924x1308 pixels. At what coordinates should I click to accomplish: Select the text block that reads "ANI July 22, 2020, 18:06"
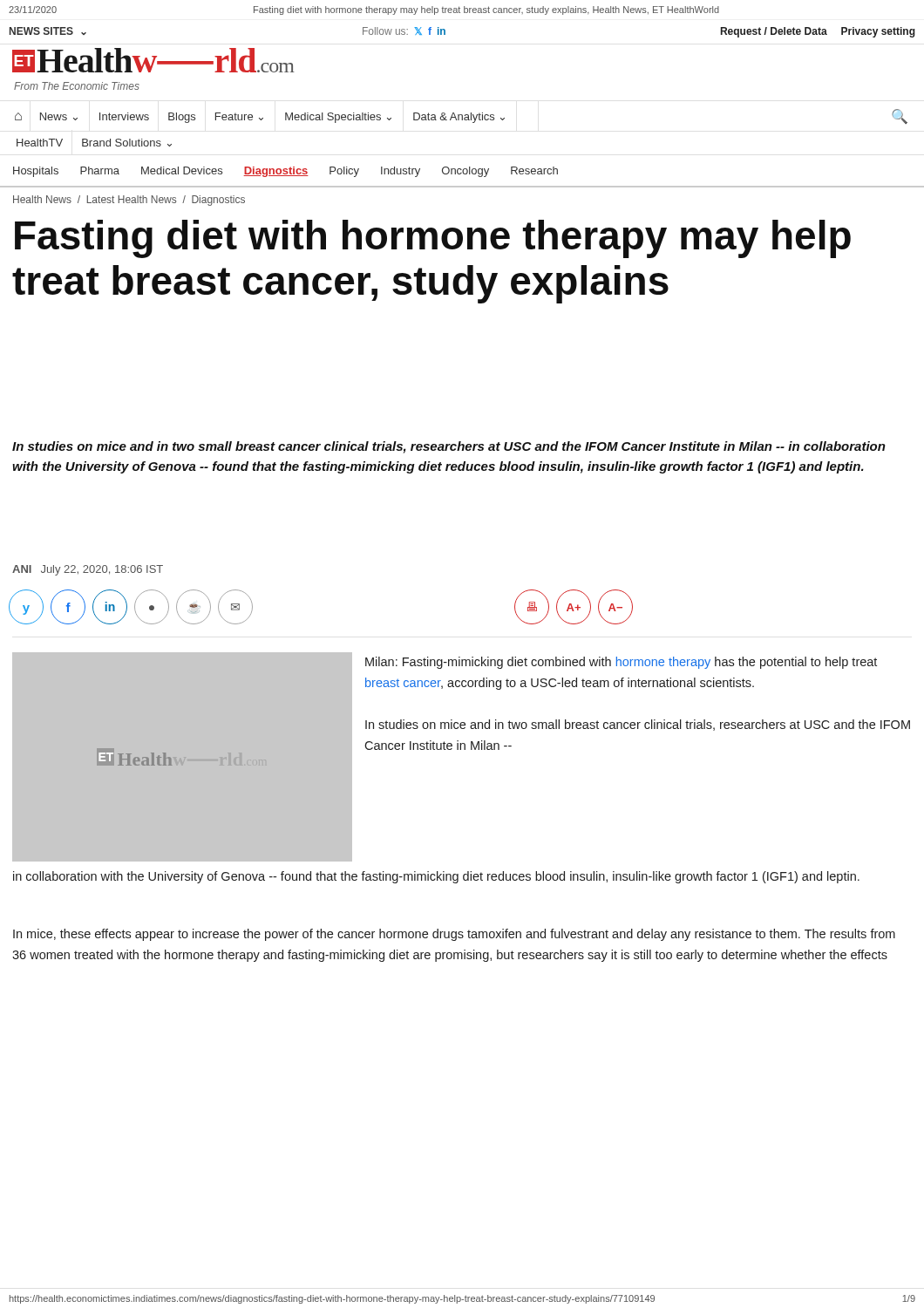pos(88,569)
